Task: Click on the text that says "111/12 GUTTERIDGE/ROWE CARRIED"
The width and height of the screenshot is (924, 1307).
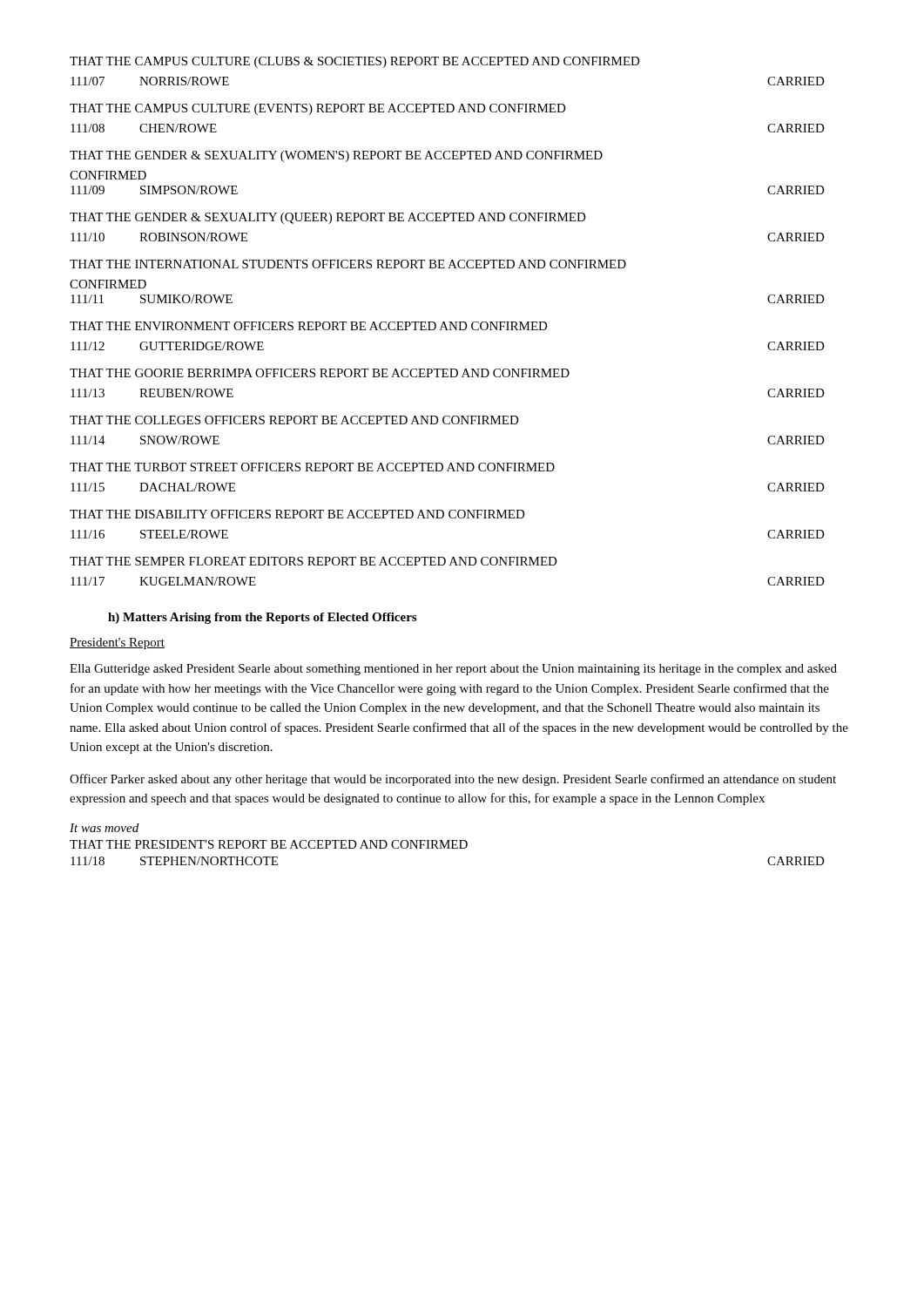Action: 86,345
